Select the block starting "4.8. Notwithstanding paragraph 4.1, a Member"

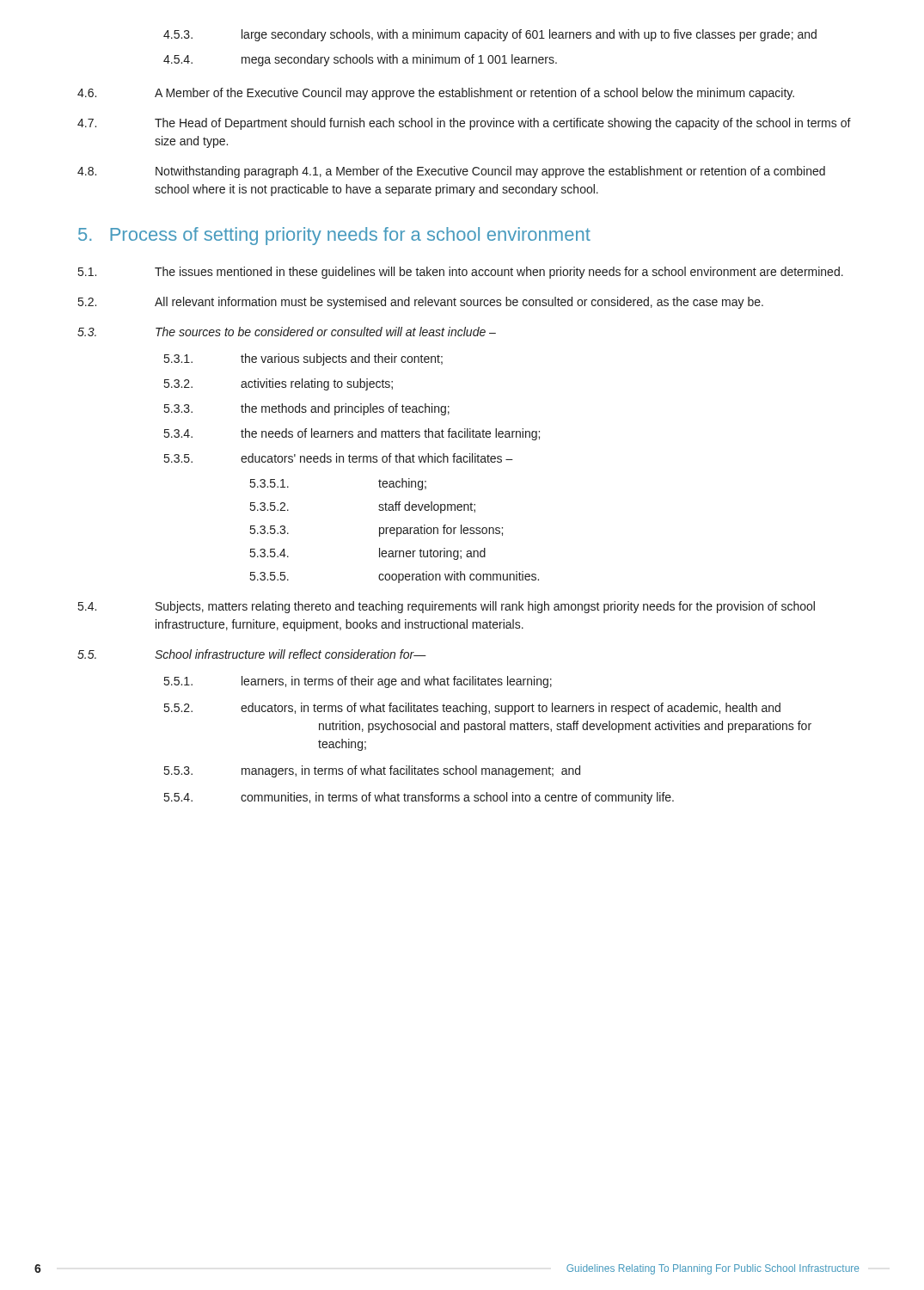pyautogui.click(x=468, y=181)
